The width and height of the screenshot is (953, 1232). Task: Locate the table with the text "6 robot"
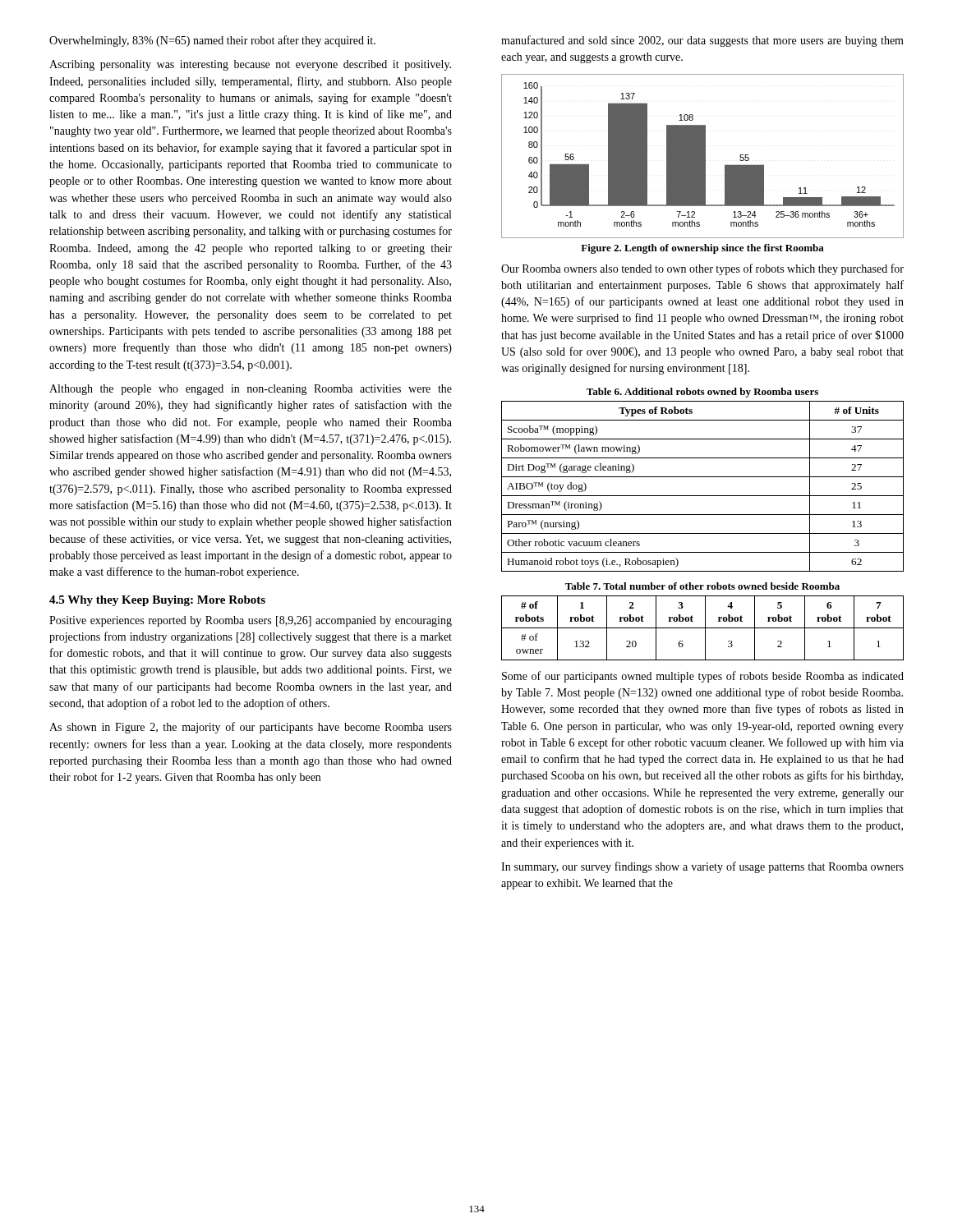702,628
